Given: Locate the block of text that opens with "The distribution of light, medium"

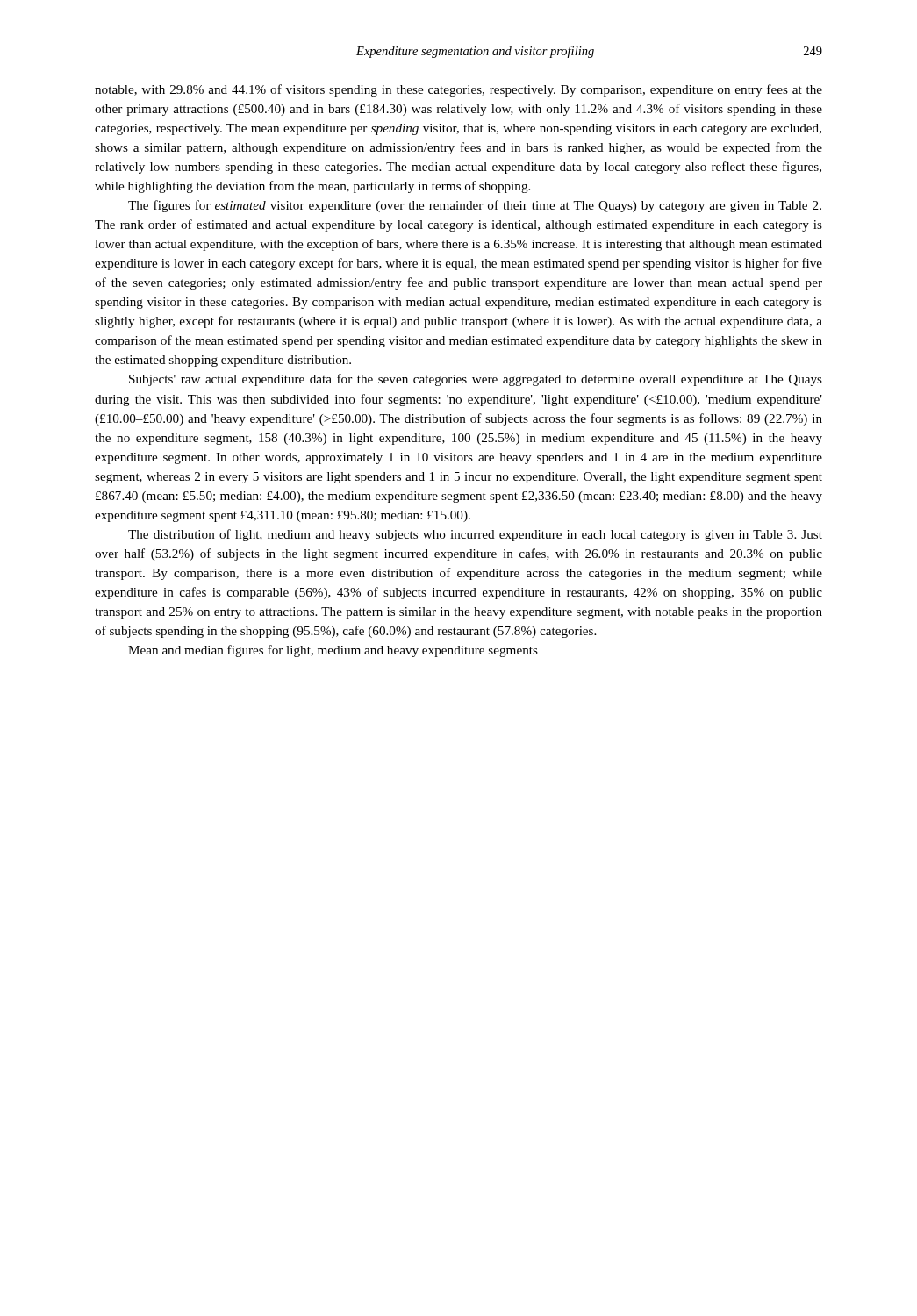Looking at the screenshot, I should point(458,582).
